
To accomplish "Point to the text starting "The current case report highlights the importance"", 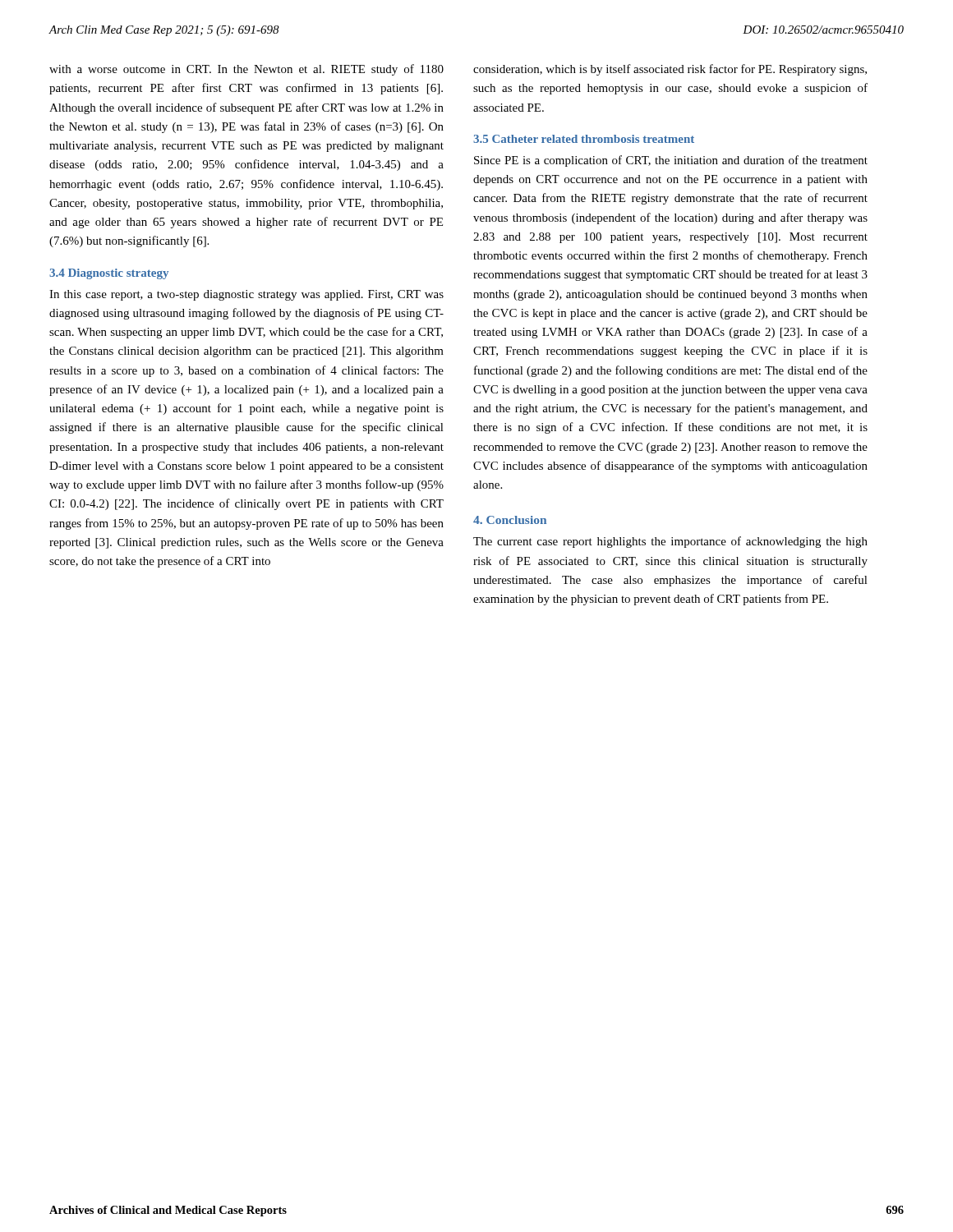I will click(670, 571).
